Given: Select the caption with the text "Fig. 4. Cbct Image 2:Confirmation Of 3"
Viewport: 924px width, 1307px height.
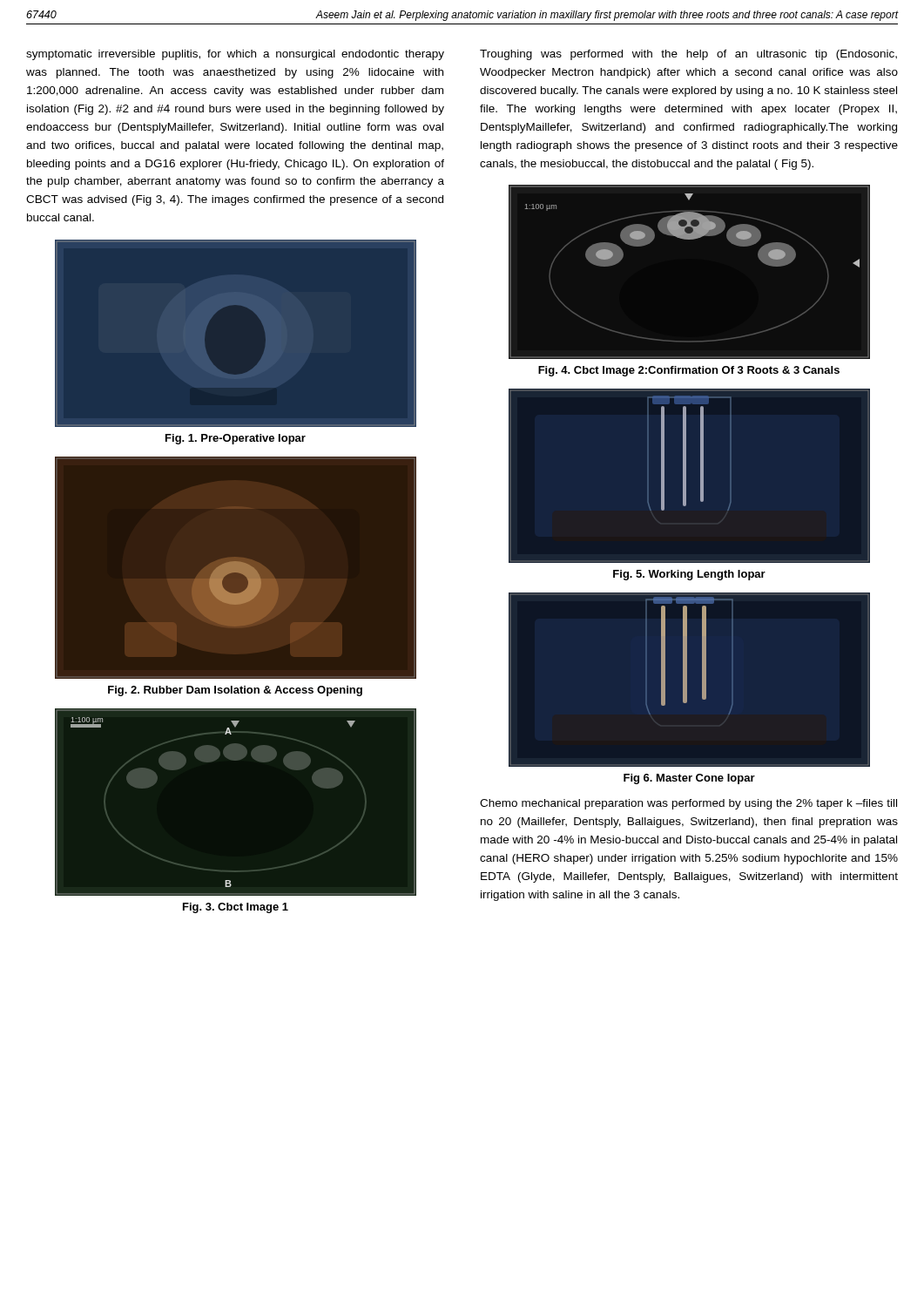Looking at the screenshot, I should coord(689,370).
